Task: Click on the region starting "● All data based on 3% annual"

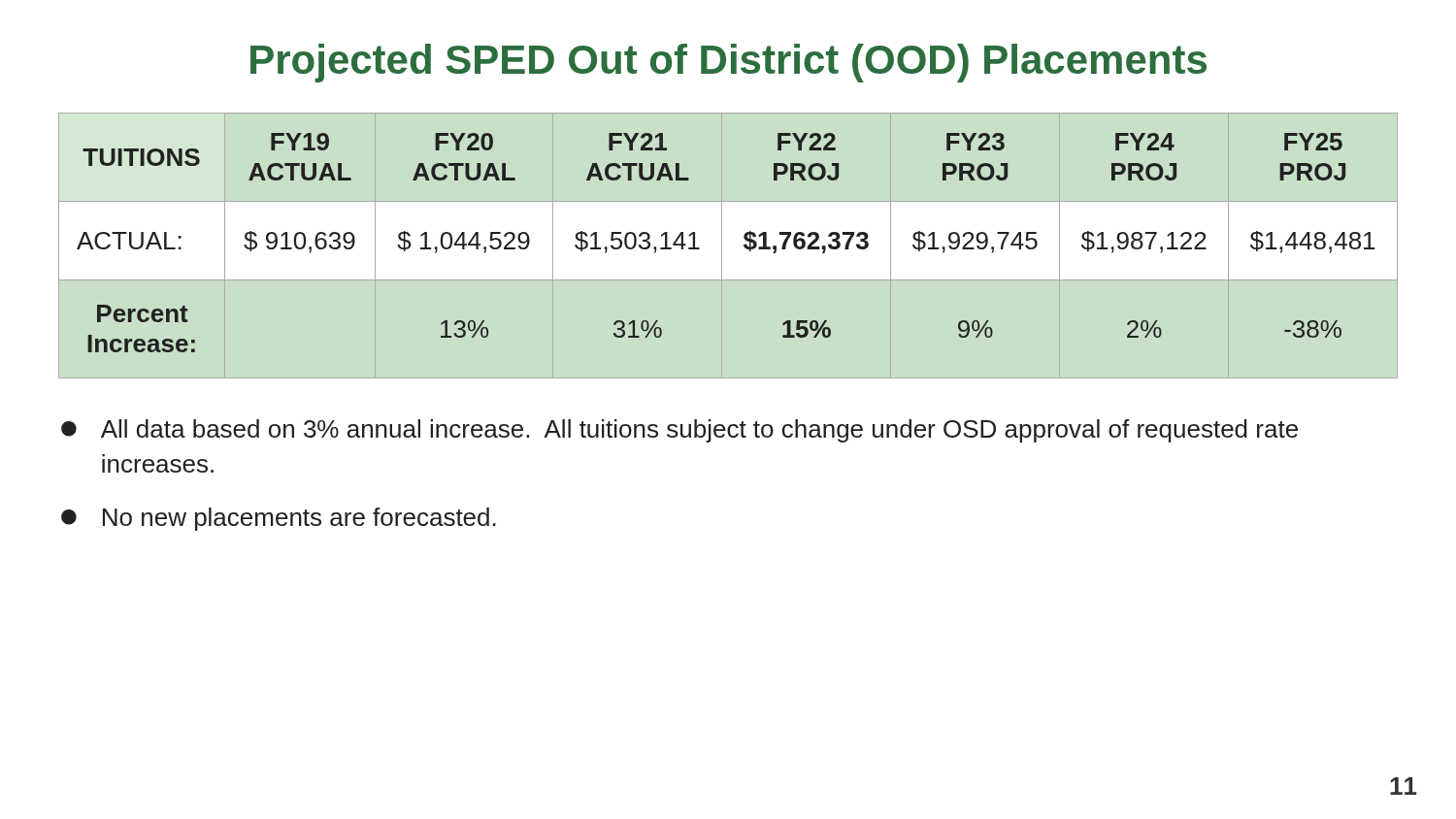Action: point(728,447)
